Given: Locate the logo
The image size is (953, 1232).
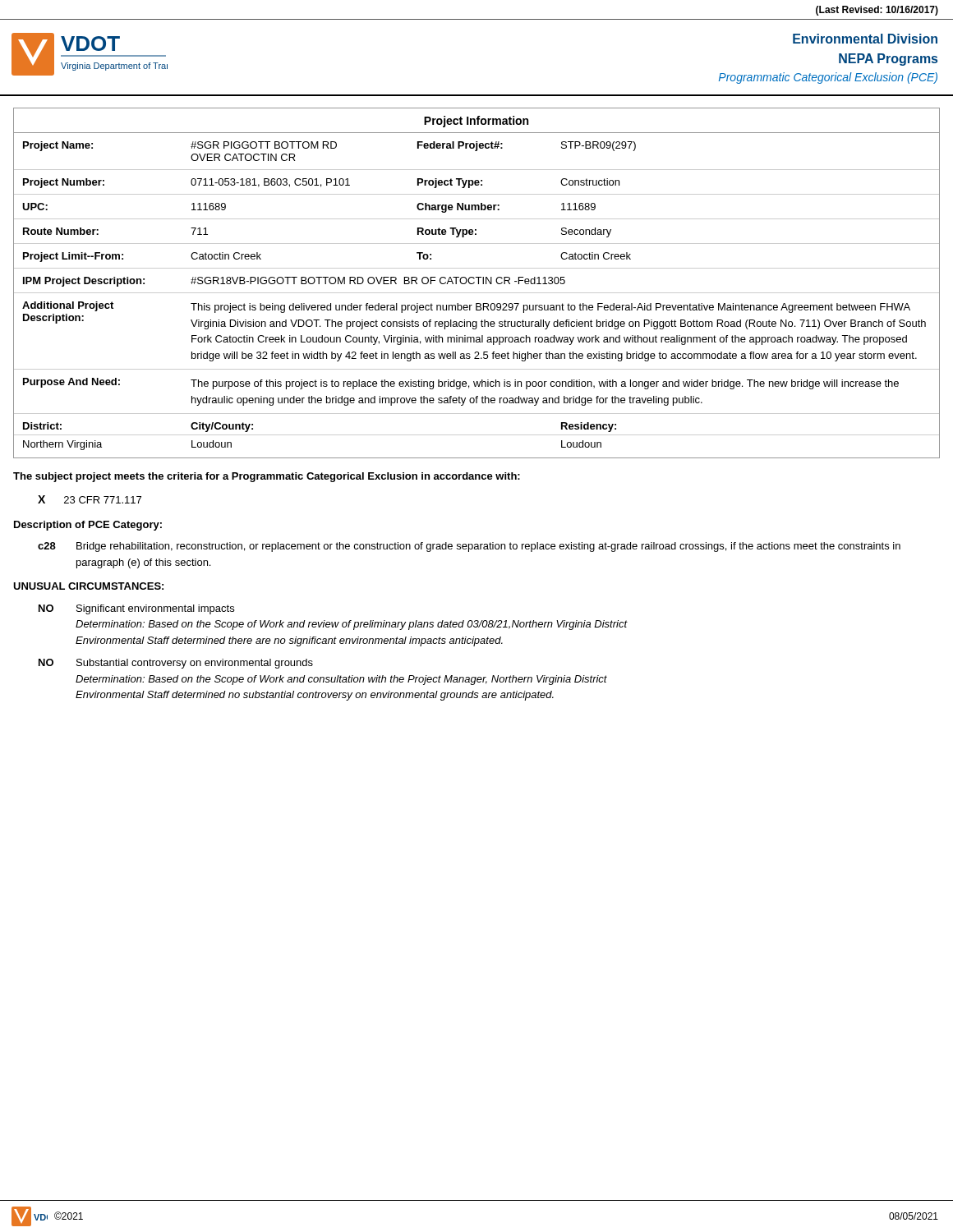Looking at the screenshot, I should coord(90,57).
